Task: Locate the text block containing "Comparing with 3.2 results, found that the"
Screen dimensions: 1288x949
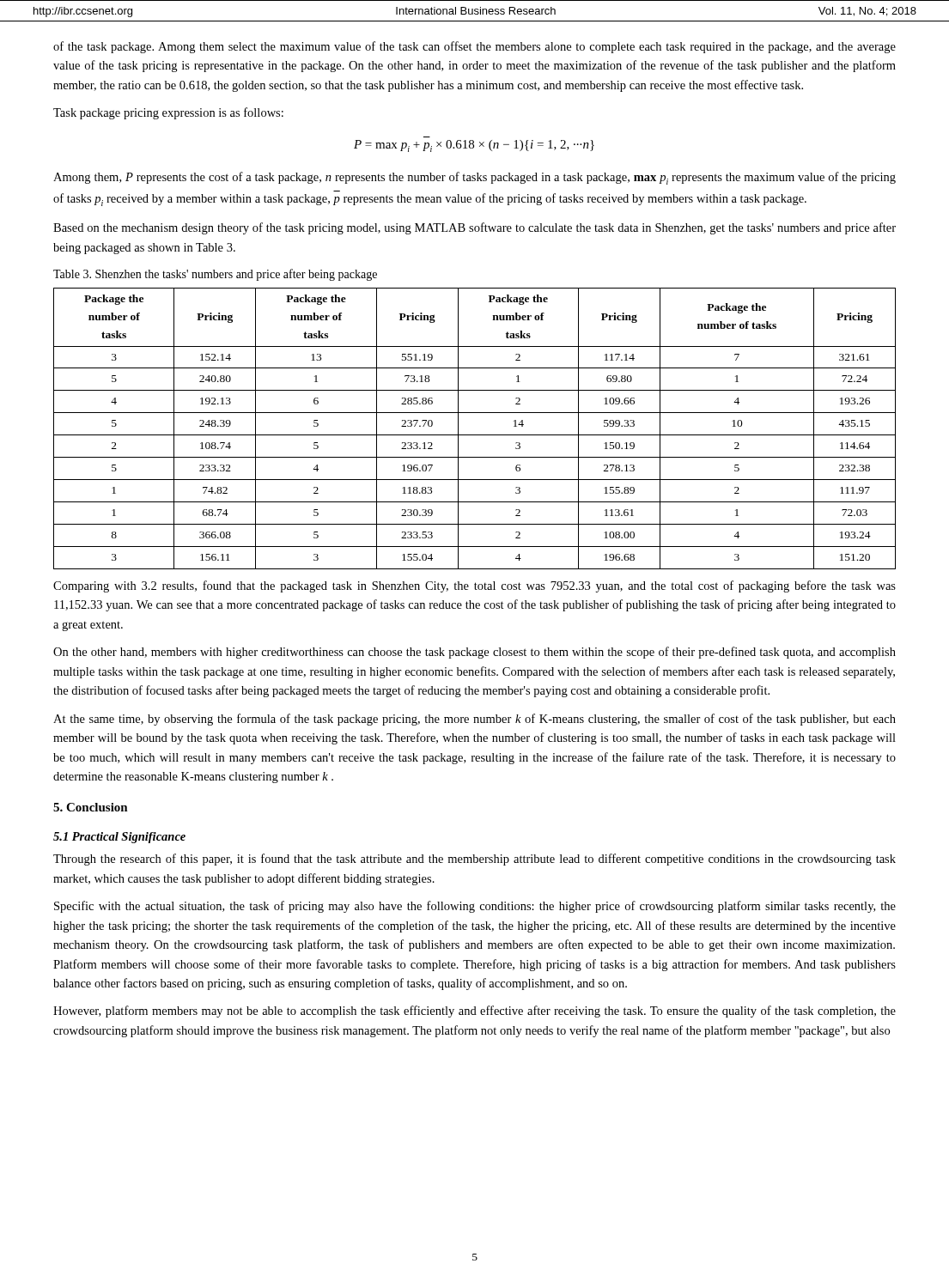Action: [x=474, y=605]
